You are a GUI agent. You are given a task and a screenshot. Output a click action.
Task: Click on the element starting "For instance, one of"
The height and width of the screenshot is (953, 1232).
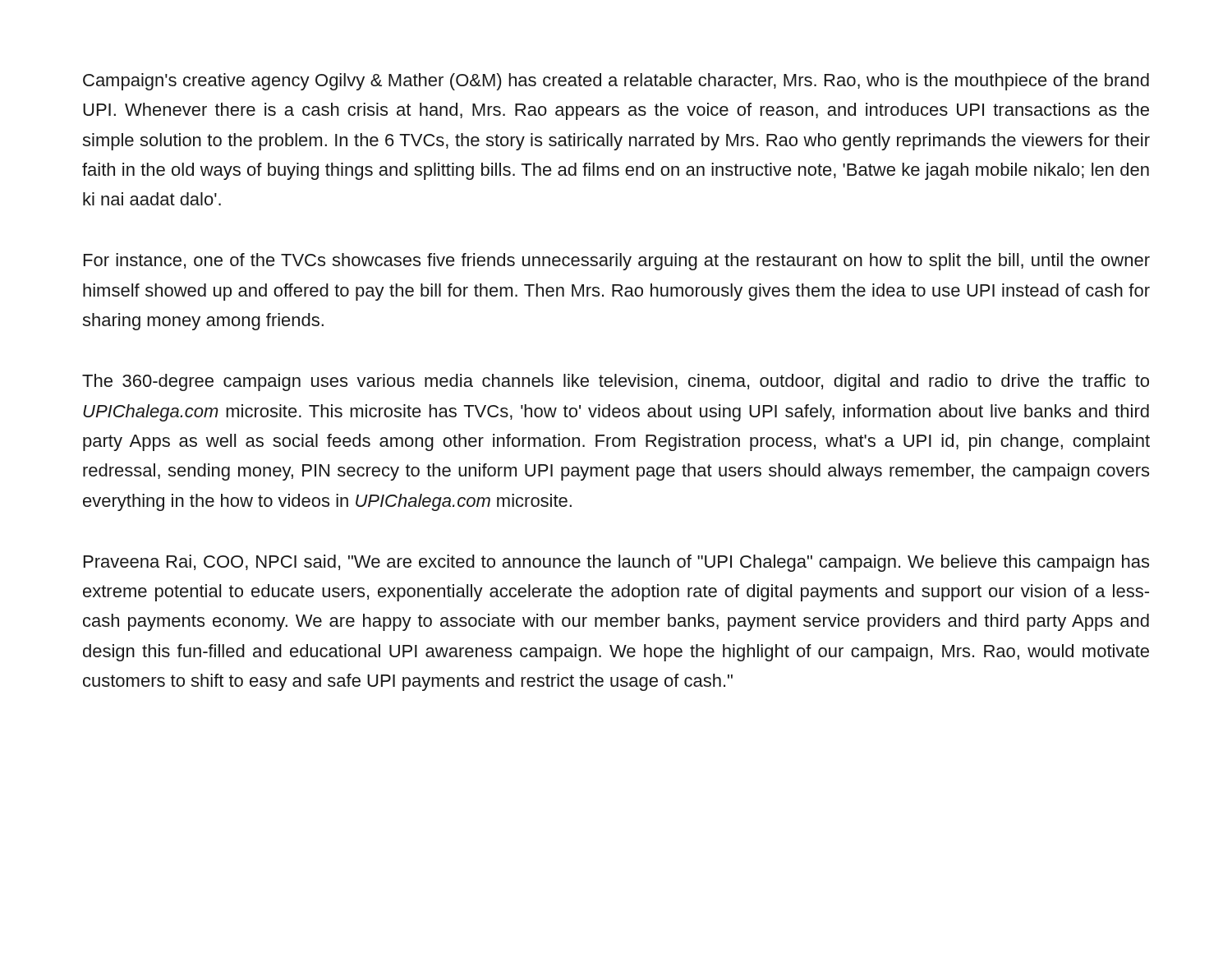pyautogui.click(x=616, y=290)
